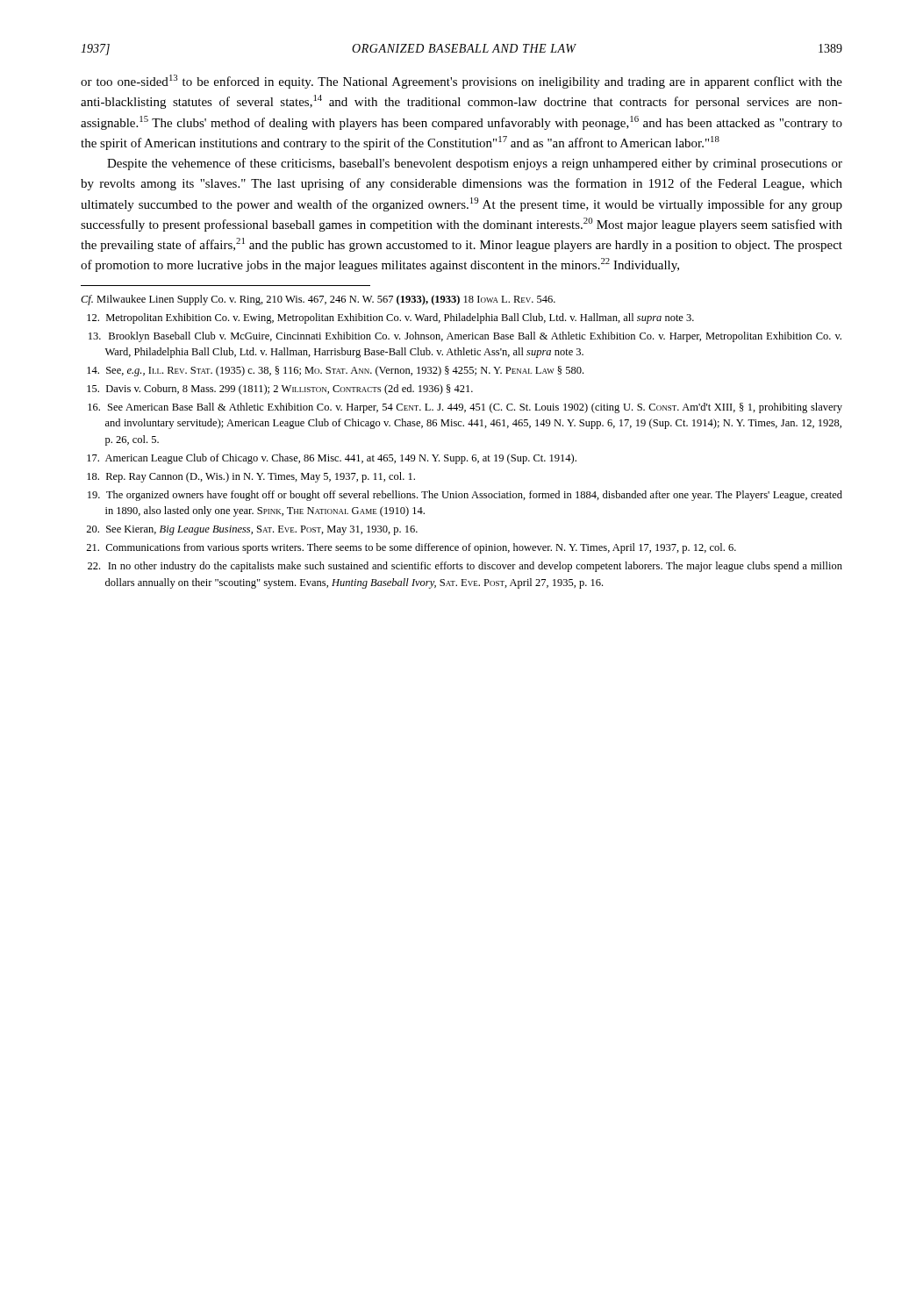The width and height of the screenshot is (923, 1316).
Task: Locate the block of text that opens with "See American Base Ball & Athletic"
Action: tap(462, 423)
